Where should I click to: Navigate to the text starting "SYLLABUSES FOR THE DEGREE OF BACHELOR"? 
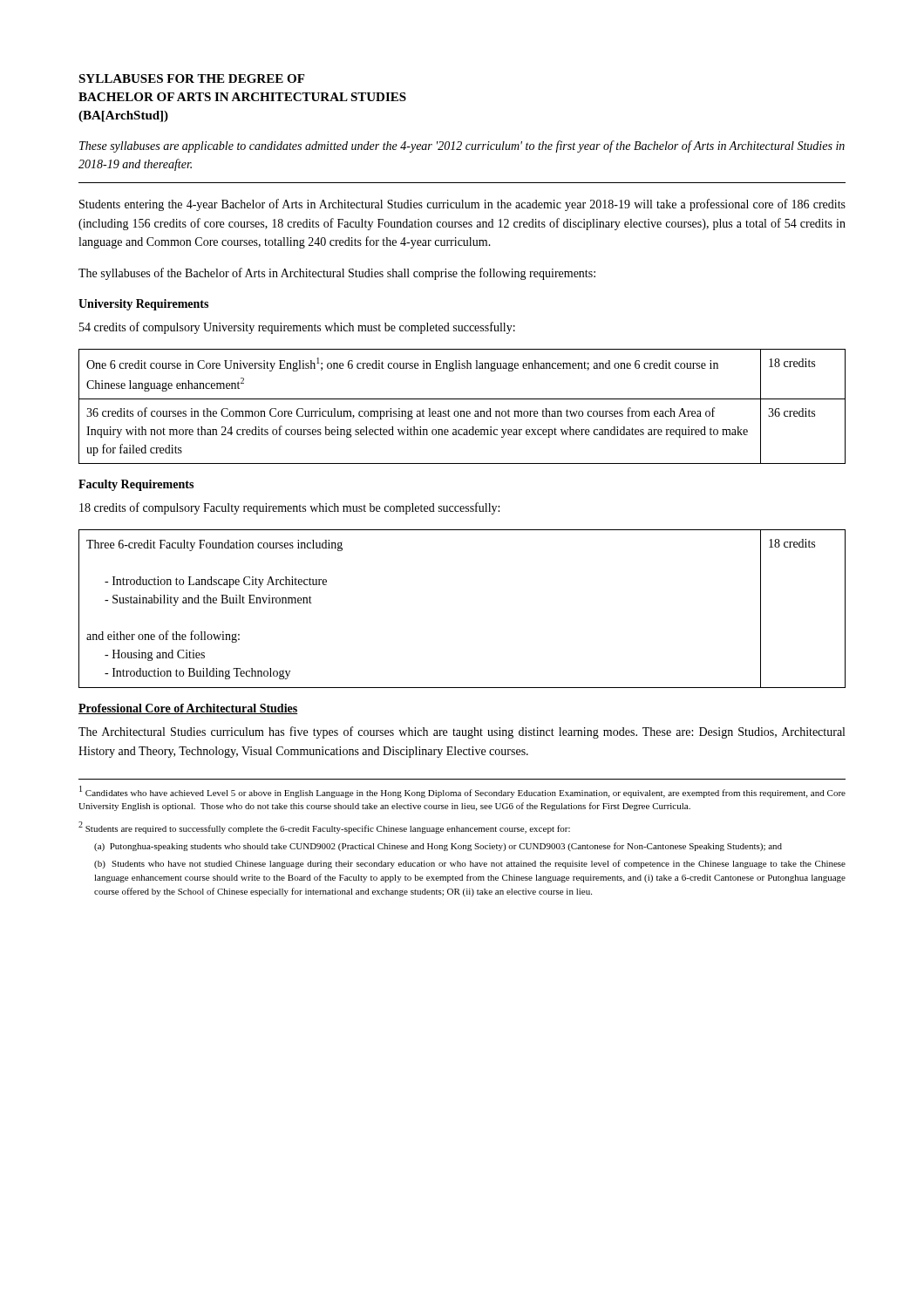tap(191, 78)
